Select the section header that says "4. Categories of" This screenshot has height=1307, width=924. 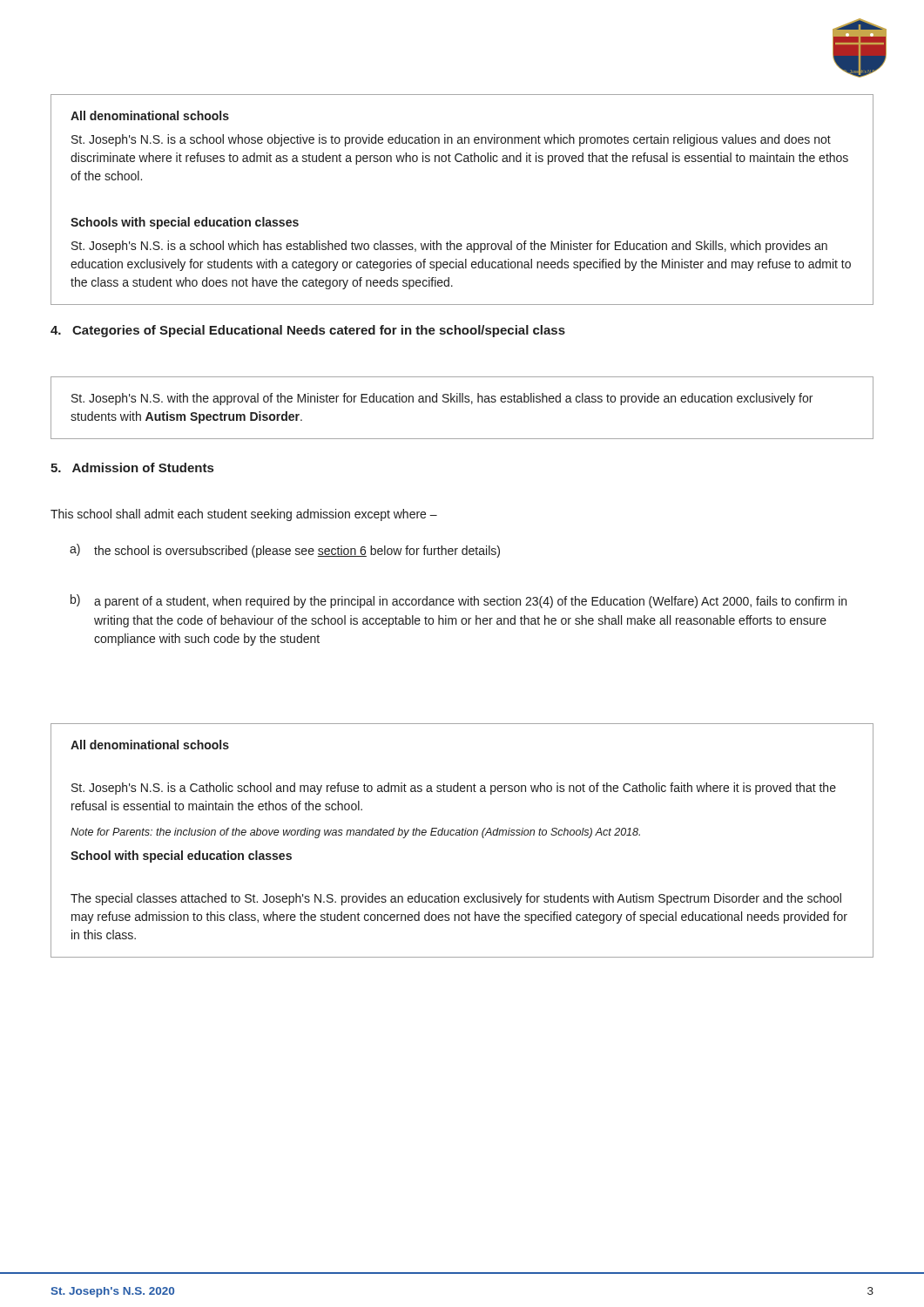[x=308, y=330]
